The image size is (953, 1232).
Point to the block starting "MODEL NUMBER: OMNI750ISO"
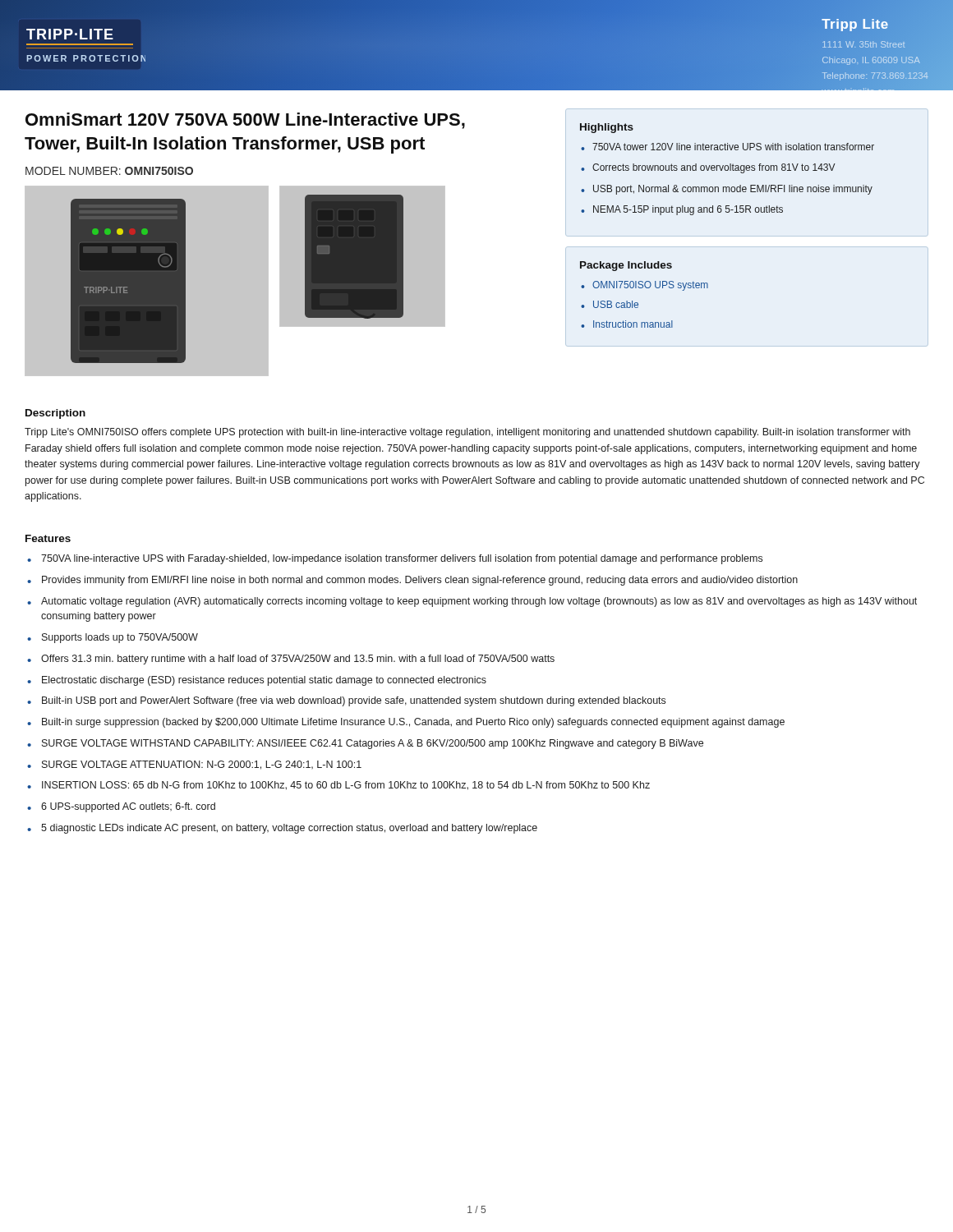click(109, 171)
